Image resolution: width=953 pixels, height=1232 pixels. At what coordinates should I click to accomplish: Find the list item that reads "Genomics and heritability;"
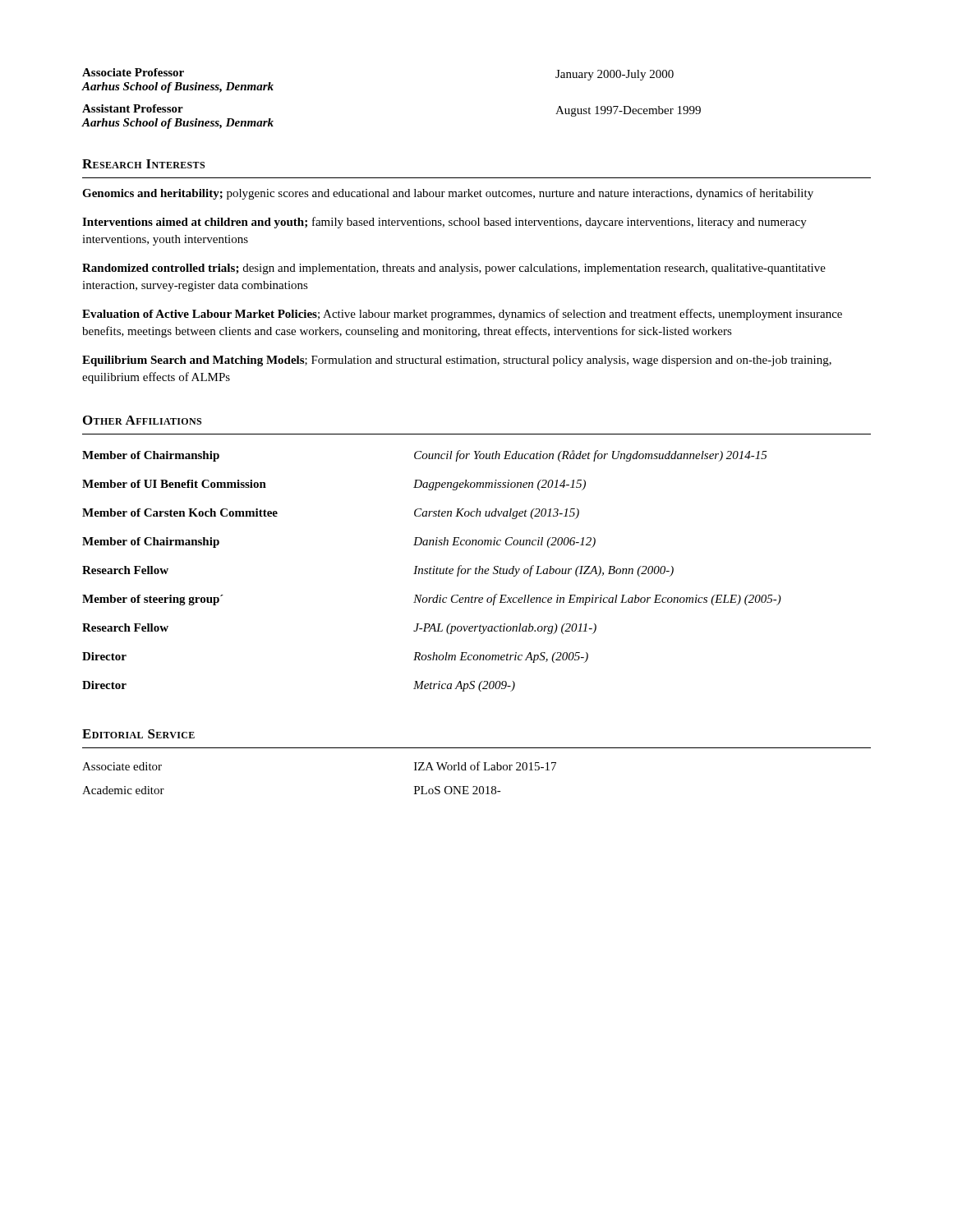(448, 193)
